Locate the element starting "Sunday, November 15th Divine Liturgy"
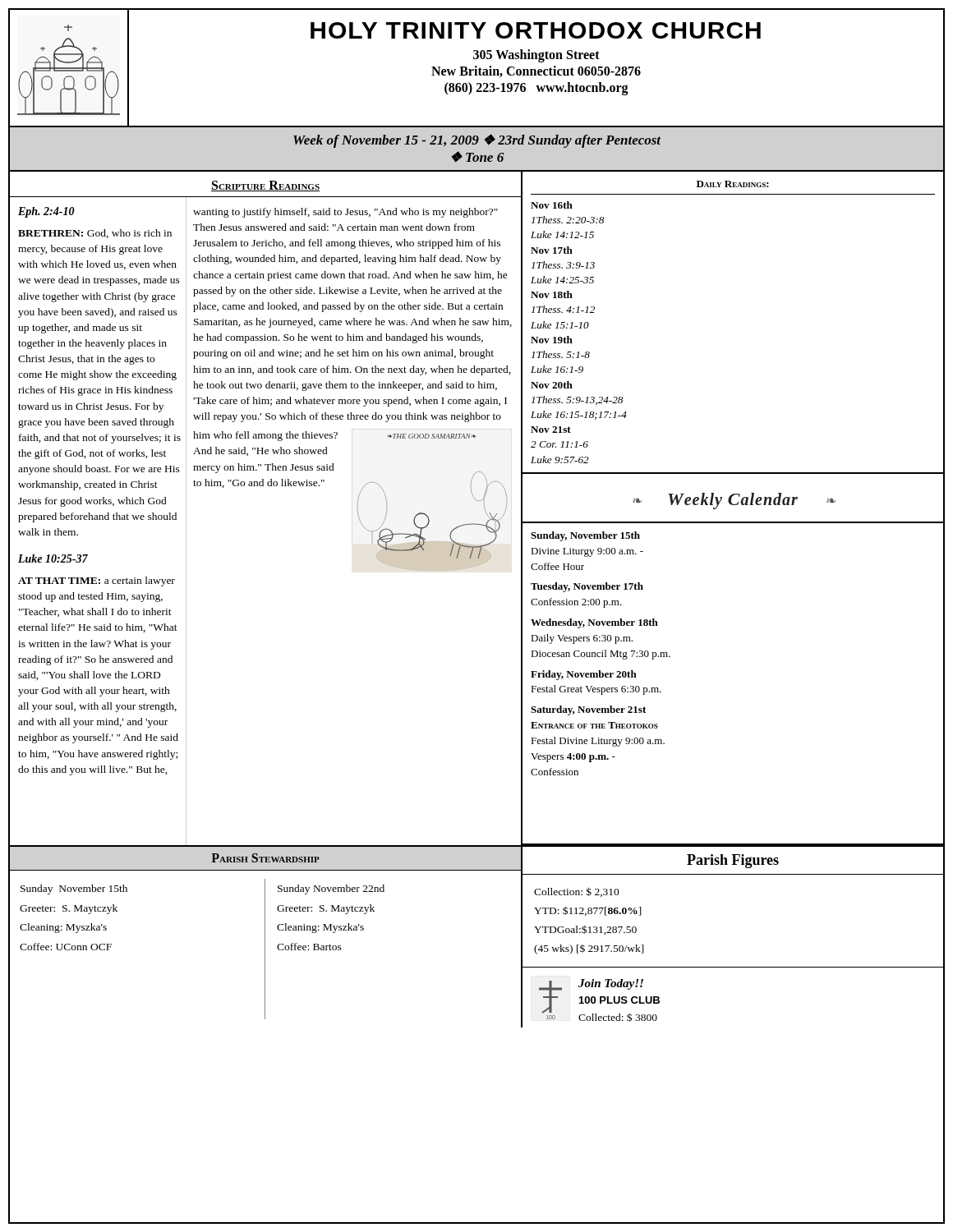Screen dimensions: 1232x953 coord(585,536)
